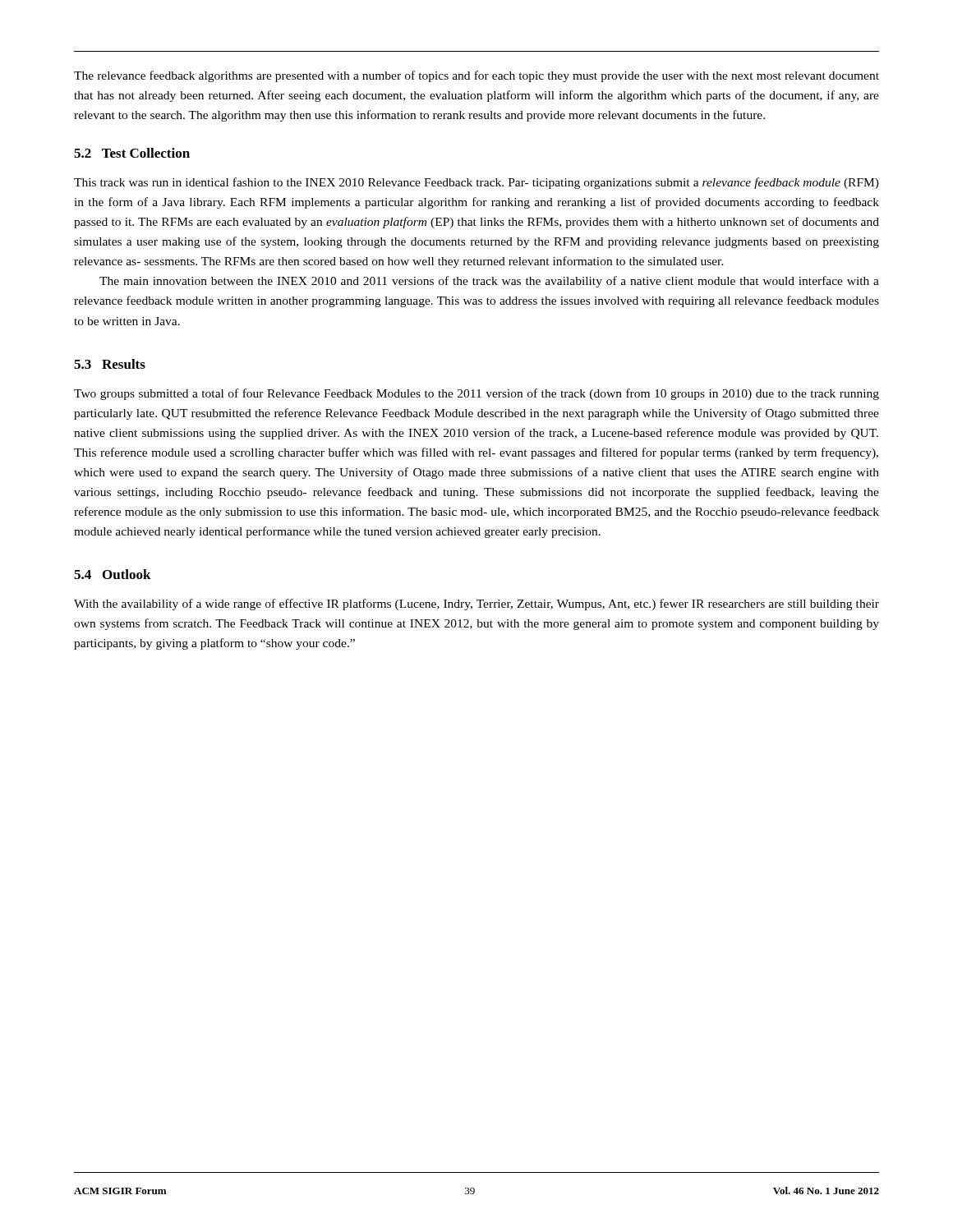953x1232 pixels.
Task: Click the passage that begins "Two groups submitted a total of four"
Action: [476, 462]
